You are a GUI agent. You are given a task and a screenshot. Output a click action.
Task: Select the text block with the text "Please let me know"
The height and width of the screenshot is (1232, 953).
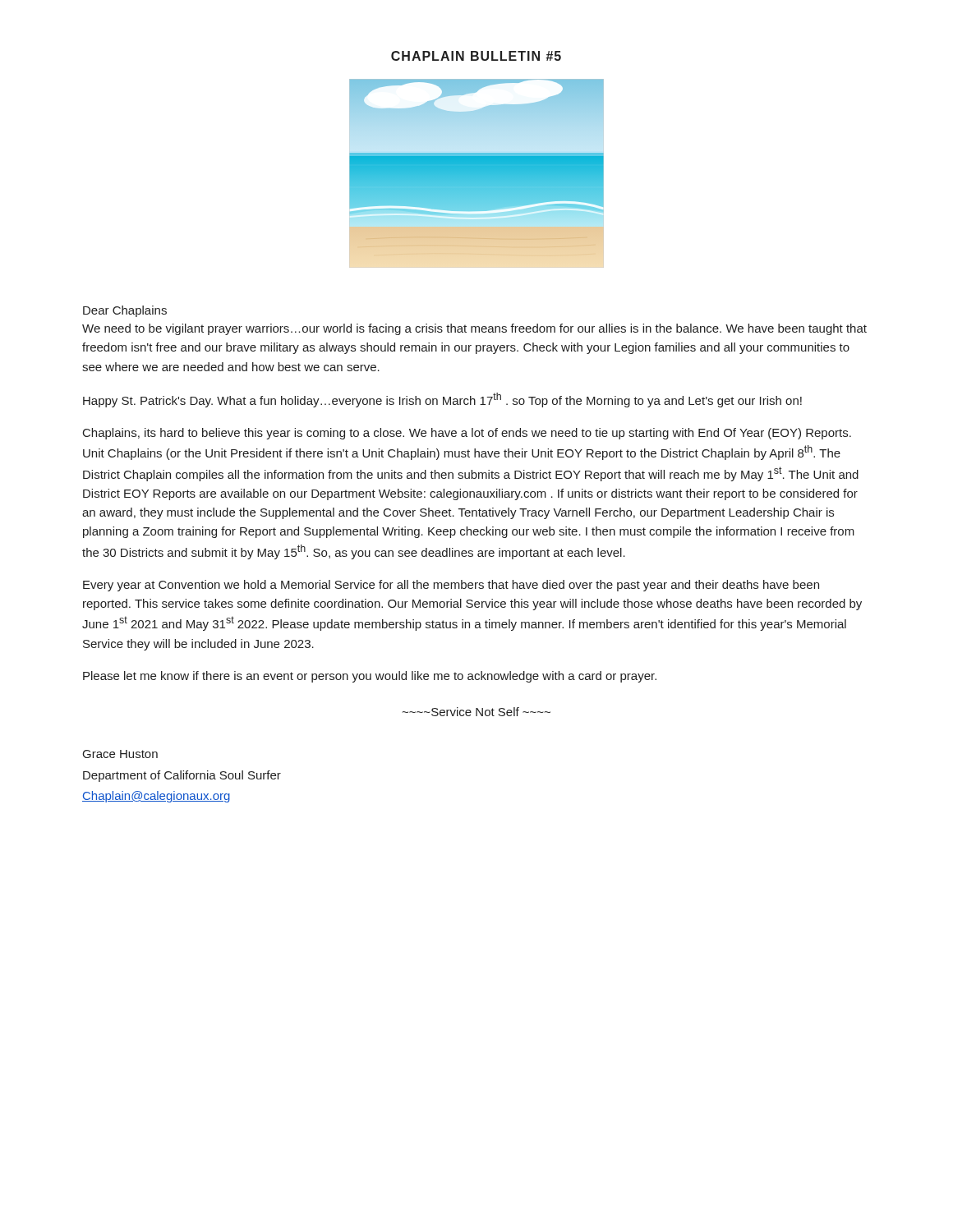point(370,675)
